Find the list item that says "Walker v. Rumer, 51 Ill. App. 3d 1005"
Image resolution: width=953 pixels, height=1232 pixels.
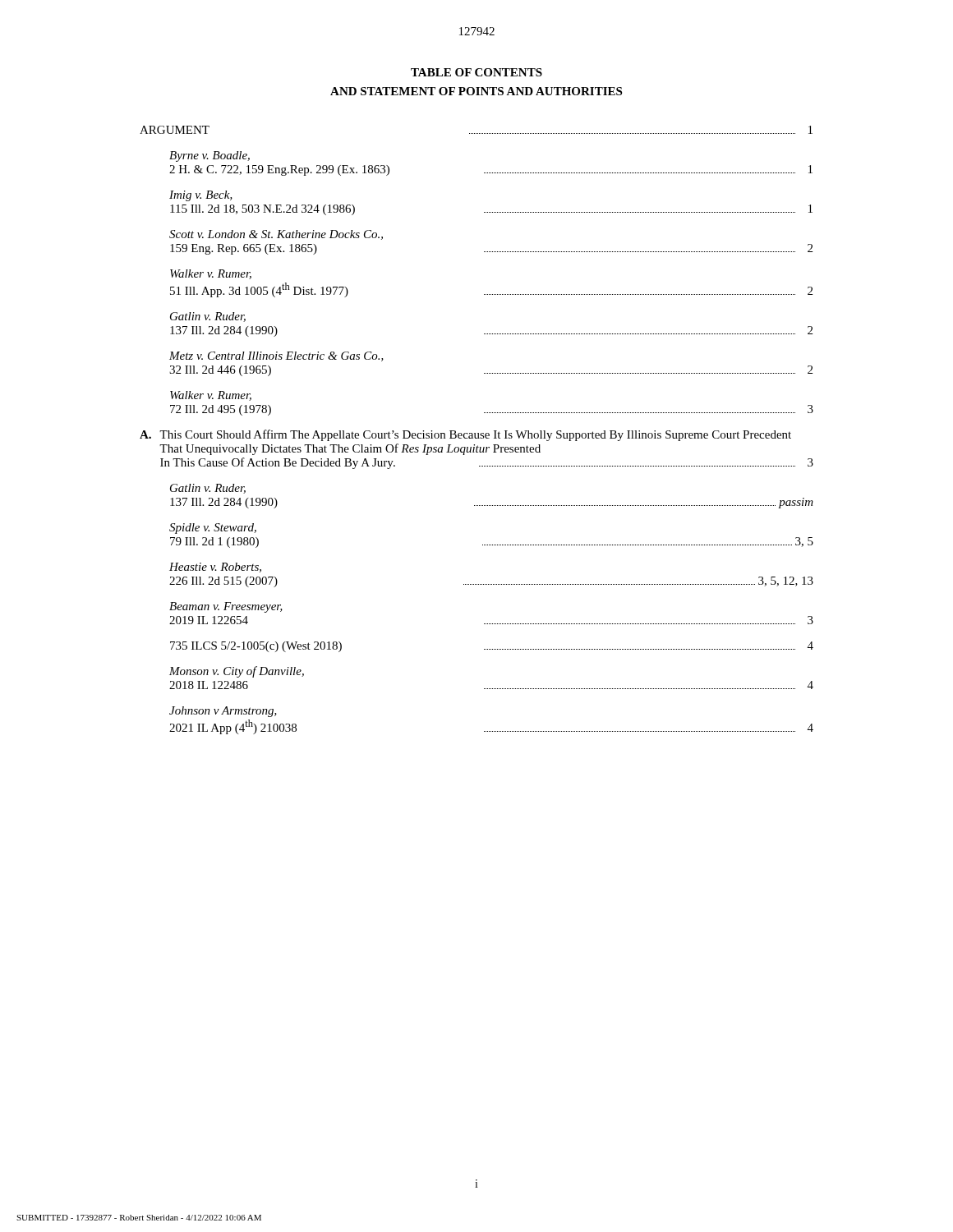tap(491, 283)
